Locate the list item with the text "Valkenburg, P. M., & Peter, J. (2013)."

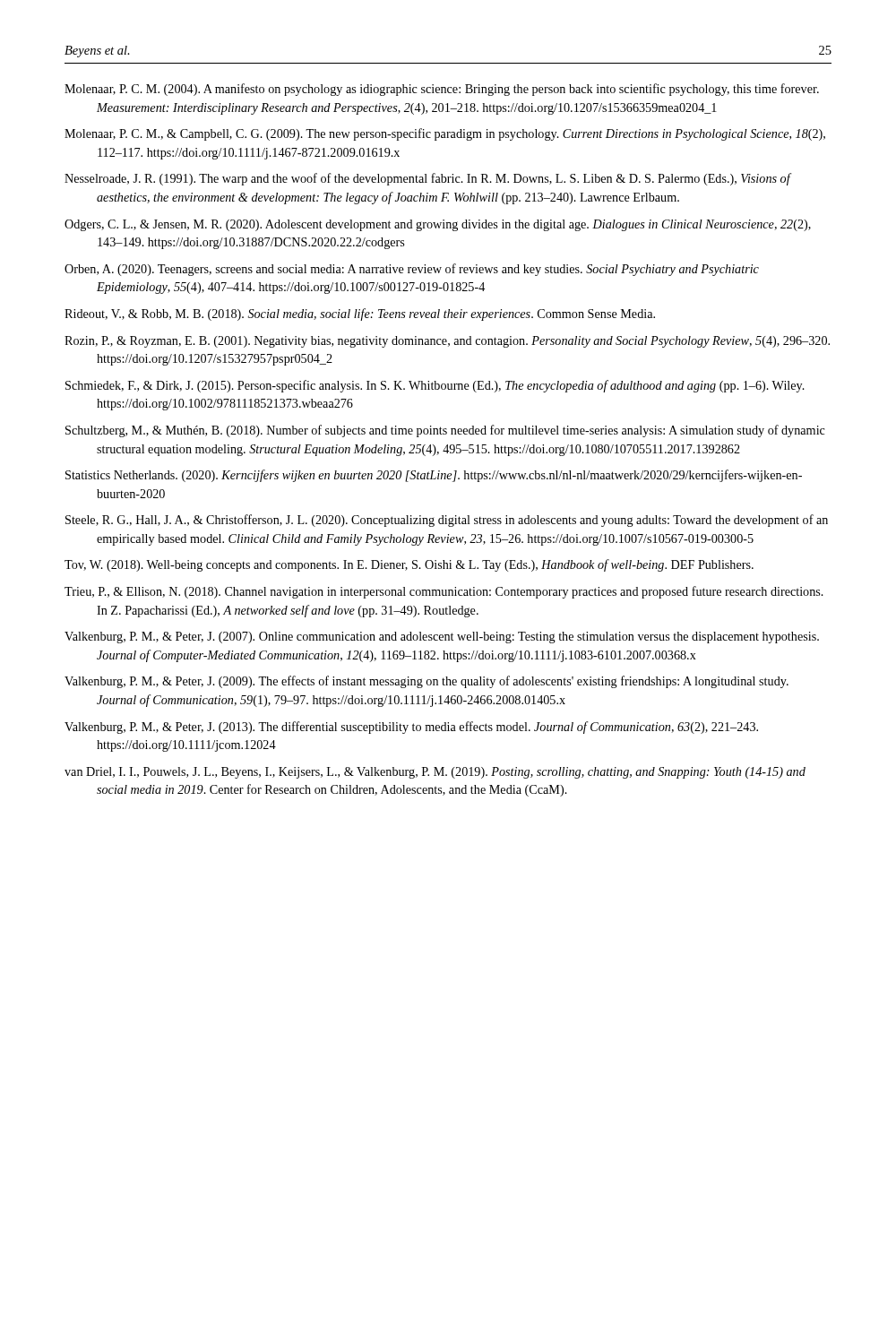412,736
